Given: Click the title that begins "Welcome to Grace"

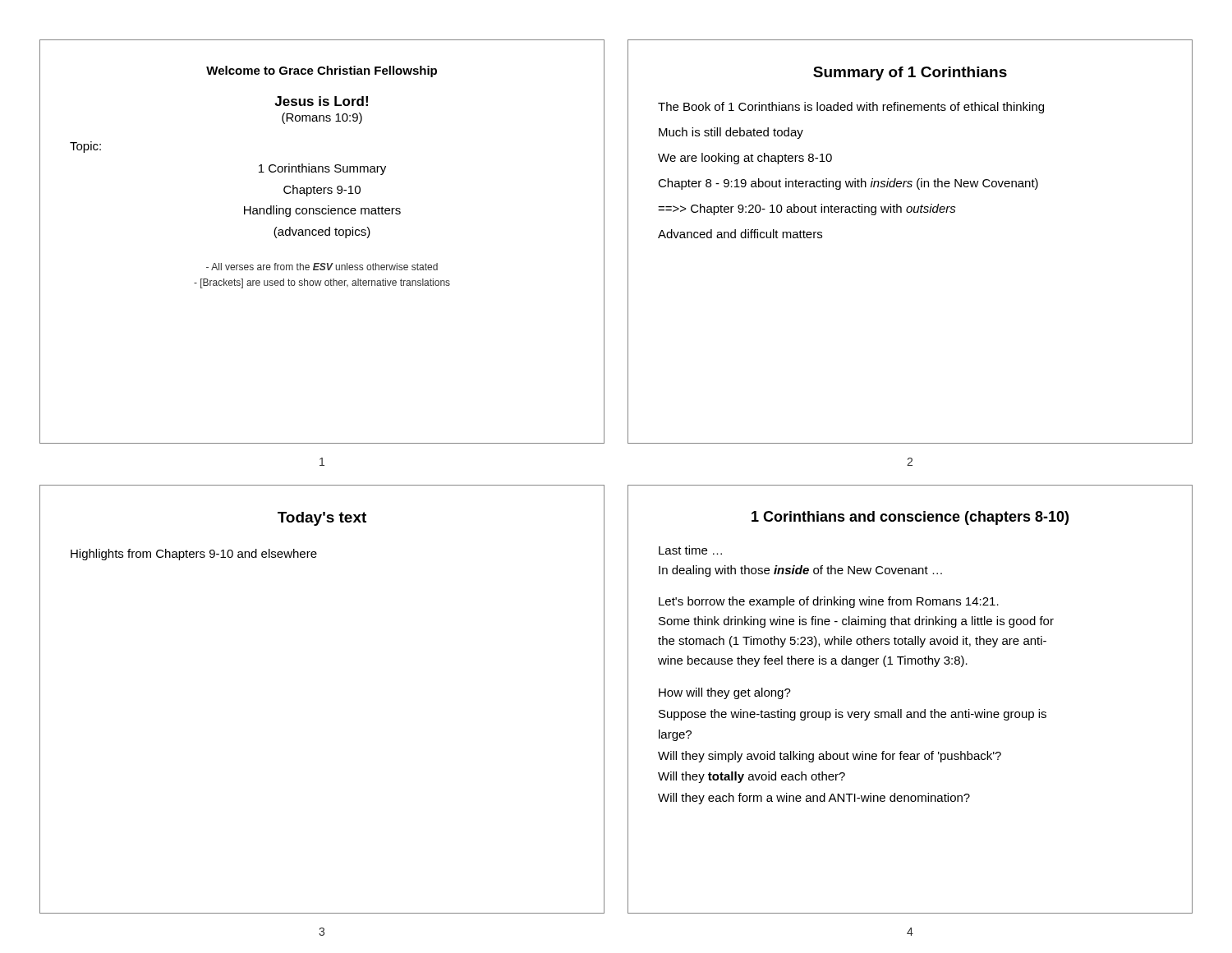Looking at the screenshot, I should 322,70.
